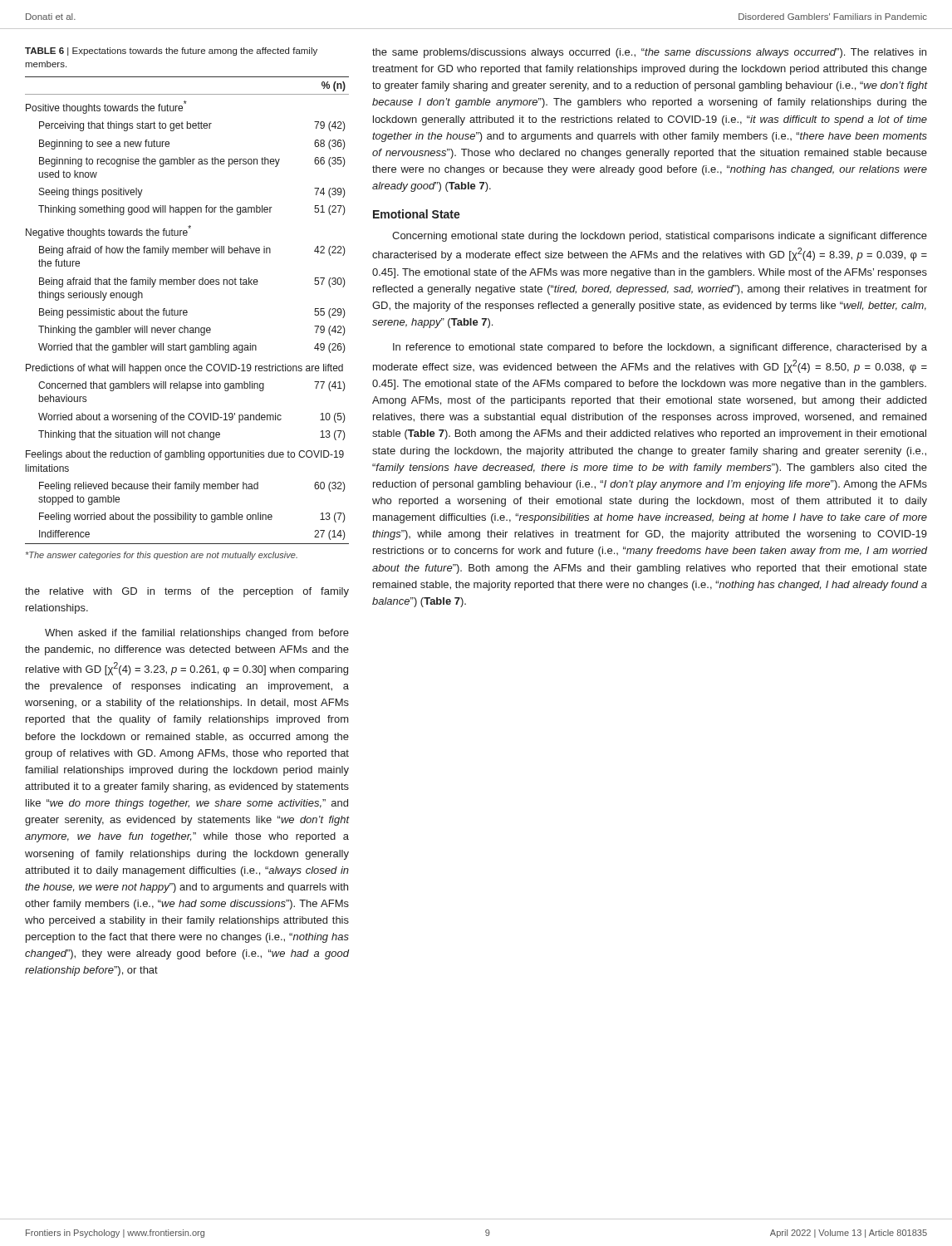Screen dimensions: 1246x952
Task: Click the caption that begins "TABLE 6 | Expectations"
Action: pos(171,57)
